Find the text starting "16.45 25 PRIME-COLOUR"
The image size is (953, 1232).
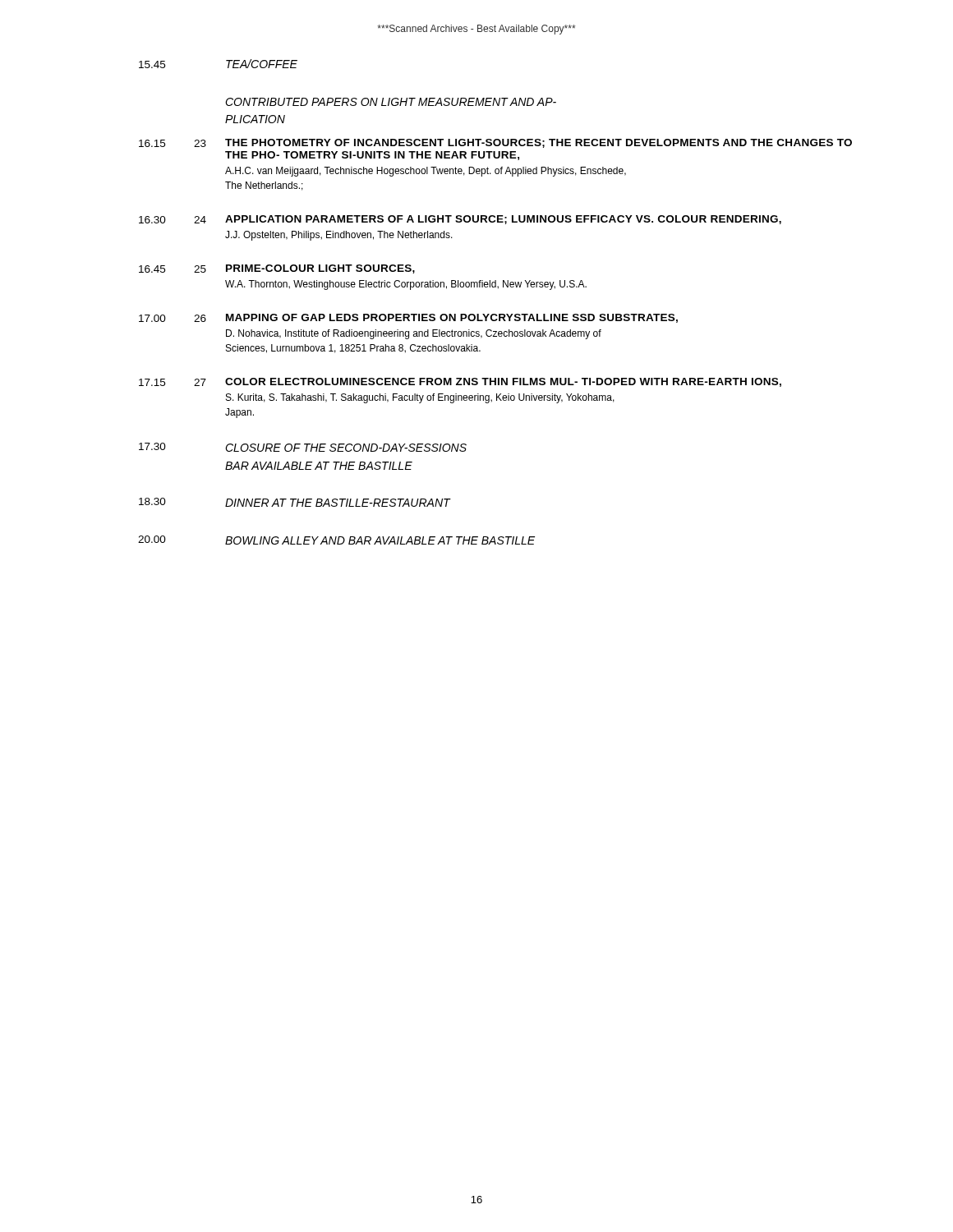click(x=504, y=277)
